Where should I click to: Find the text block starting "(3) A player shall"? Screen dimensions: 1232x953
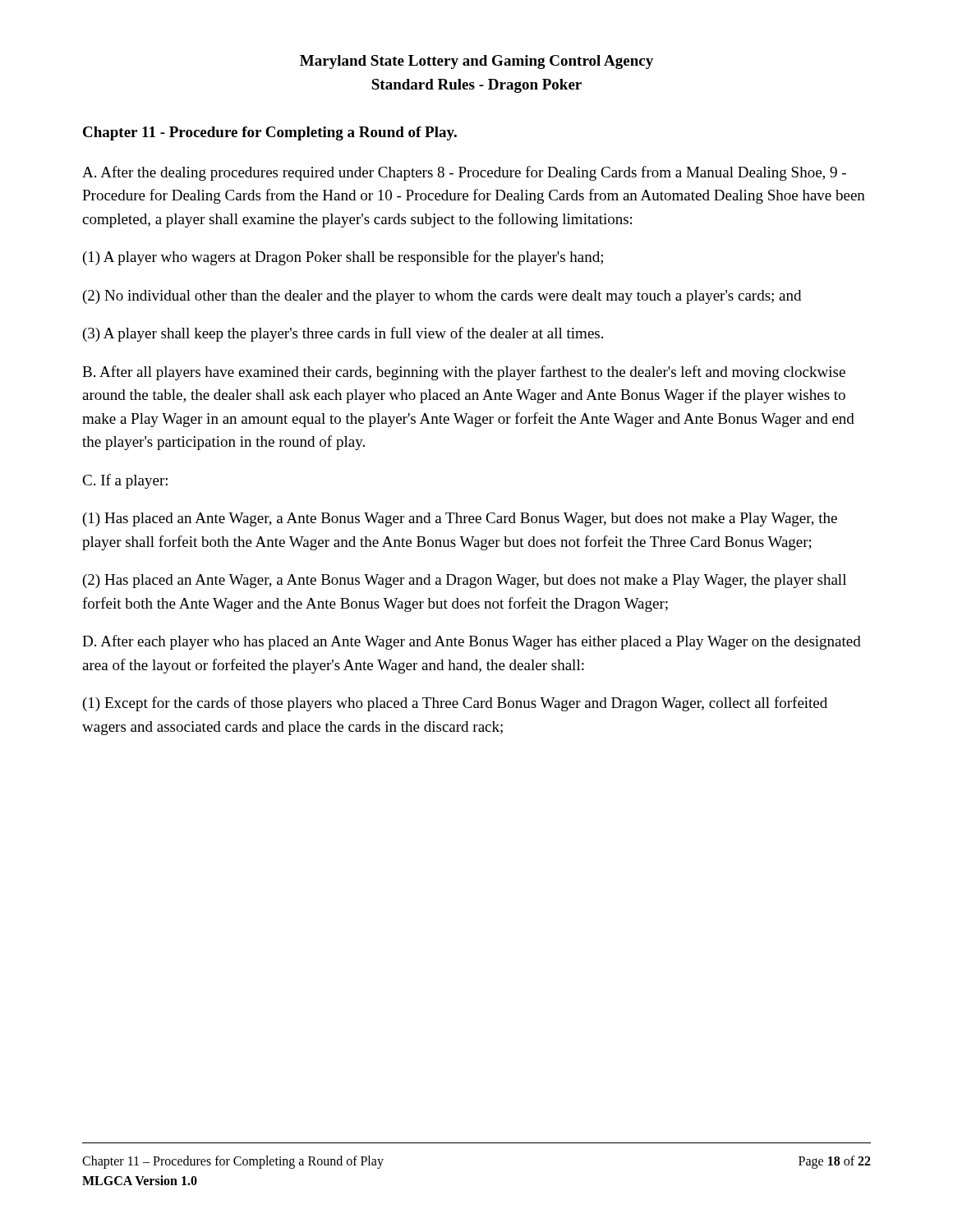click(343, 333)
